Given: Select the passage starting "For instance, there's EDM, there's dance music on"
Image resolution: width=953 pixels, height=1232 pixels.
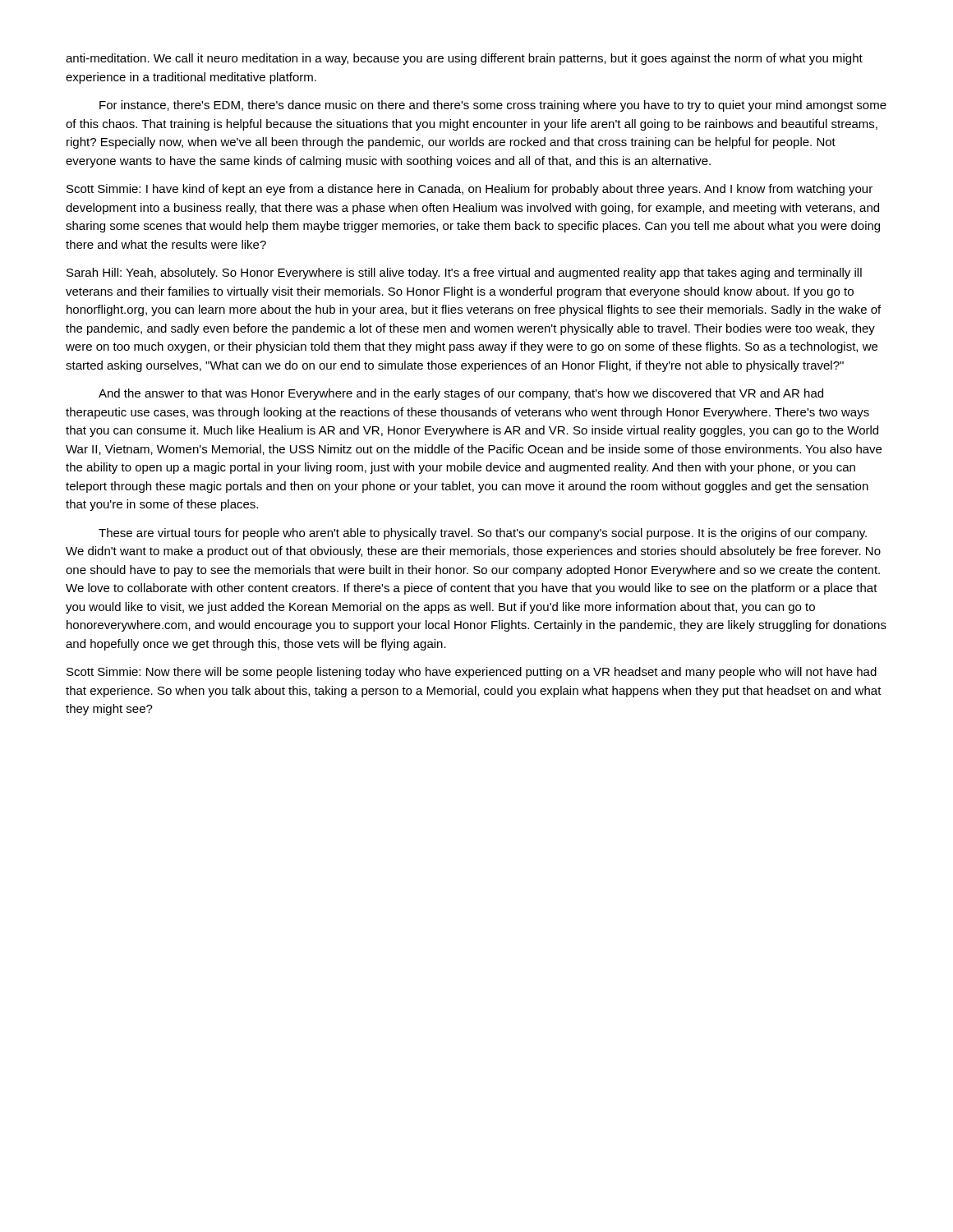Looking at the screenshot, I should [476, 132].
